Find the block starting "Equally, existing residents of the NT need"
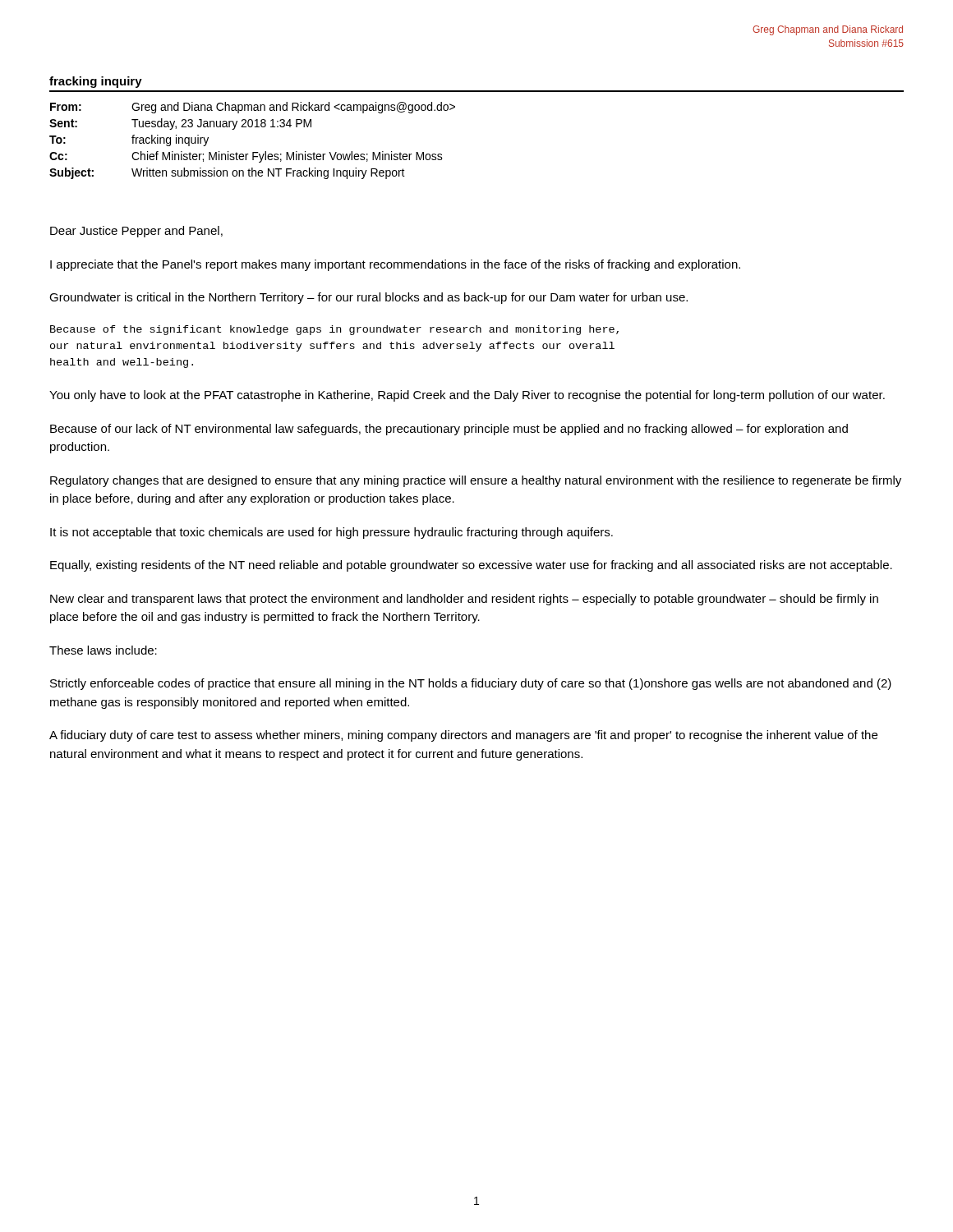The width and height of the screenshot is (953, 1232). tap(471, 565)
